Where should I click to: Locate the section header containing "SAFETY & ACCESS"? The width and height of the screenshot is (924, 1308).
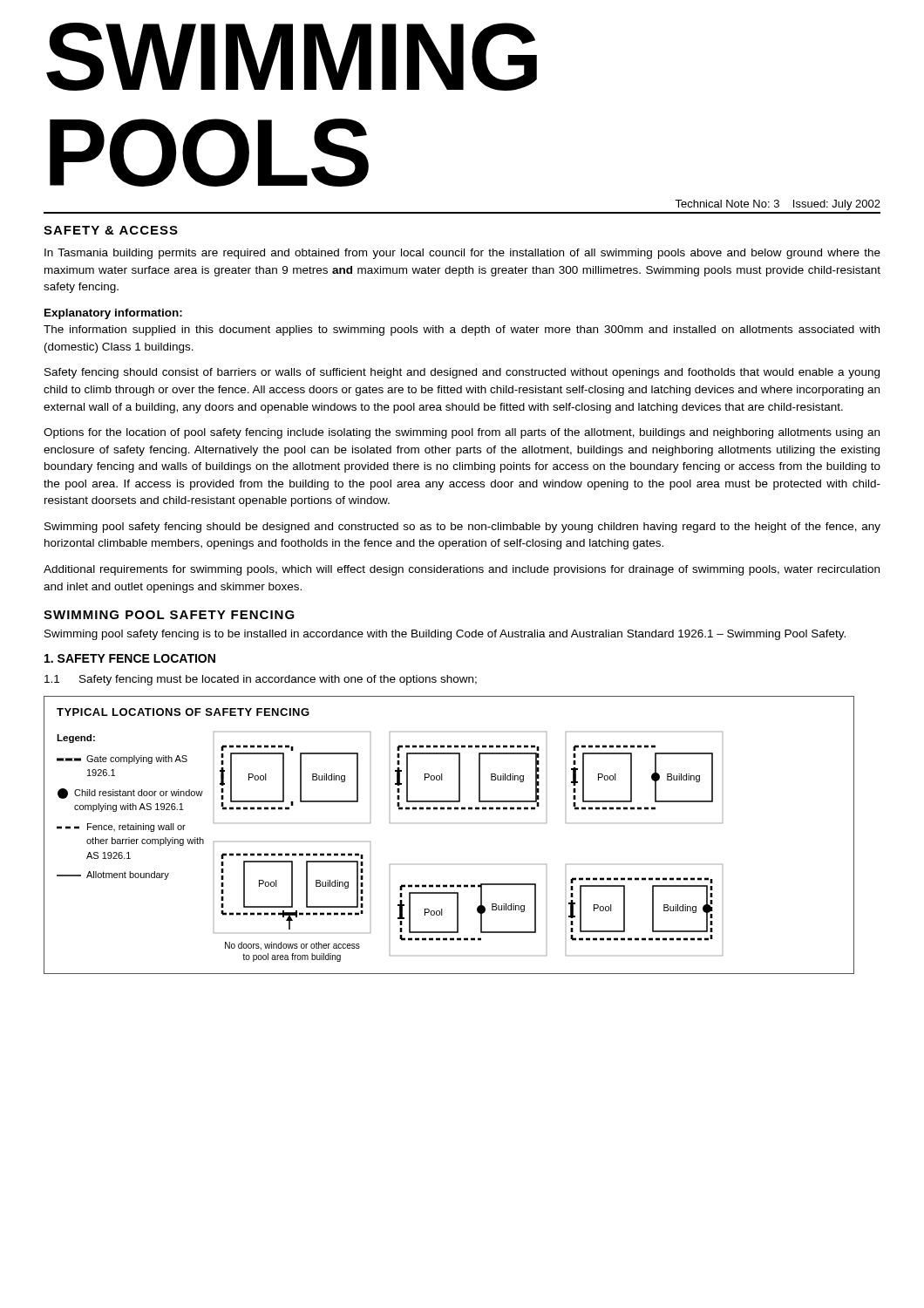[111, 230]
